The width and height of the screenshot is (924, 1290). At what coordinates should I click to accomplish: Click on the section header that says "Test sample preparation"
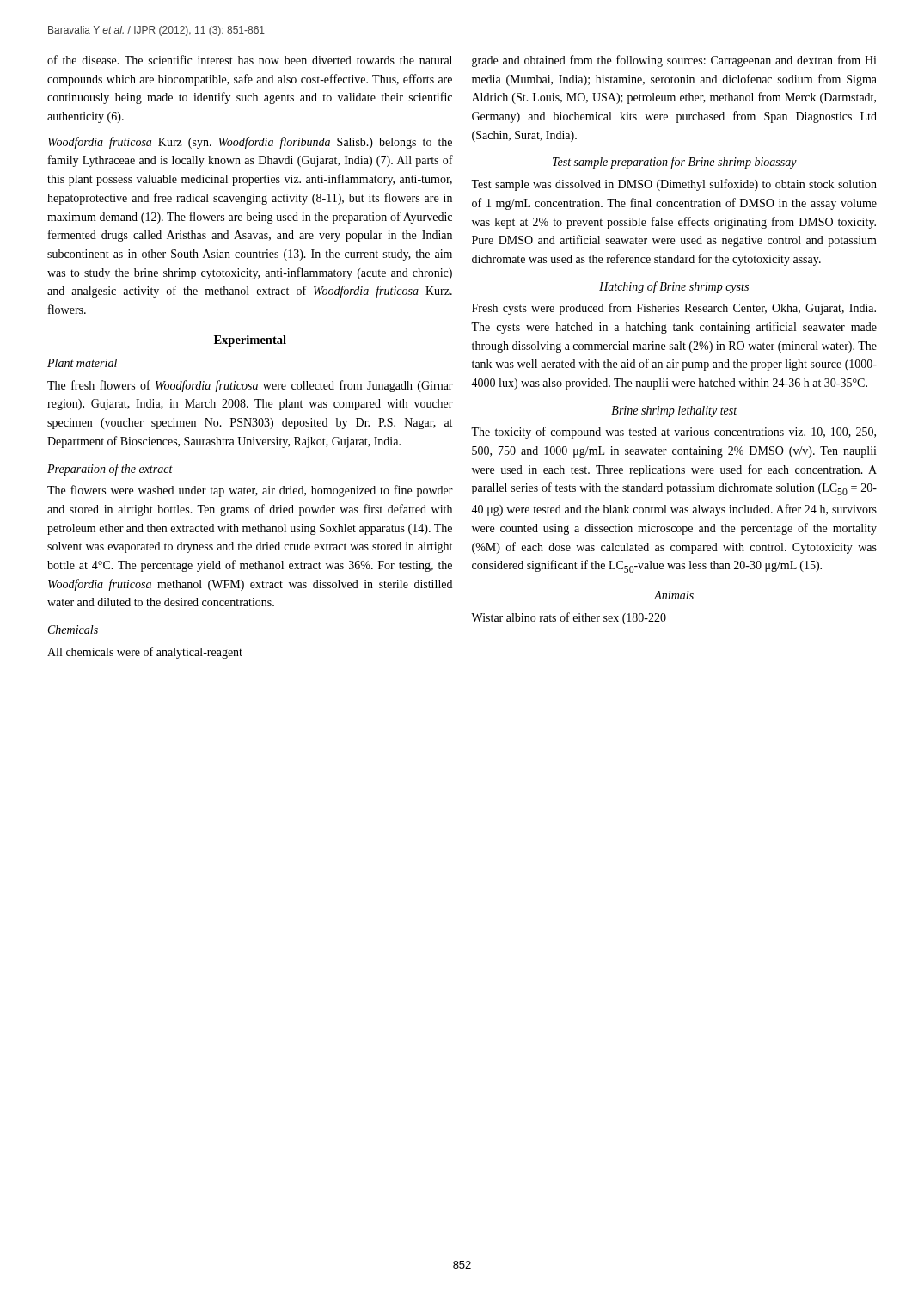[x=674, y=163]
